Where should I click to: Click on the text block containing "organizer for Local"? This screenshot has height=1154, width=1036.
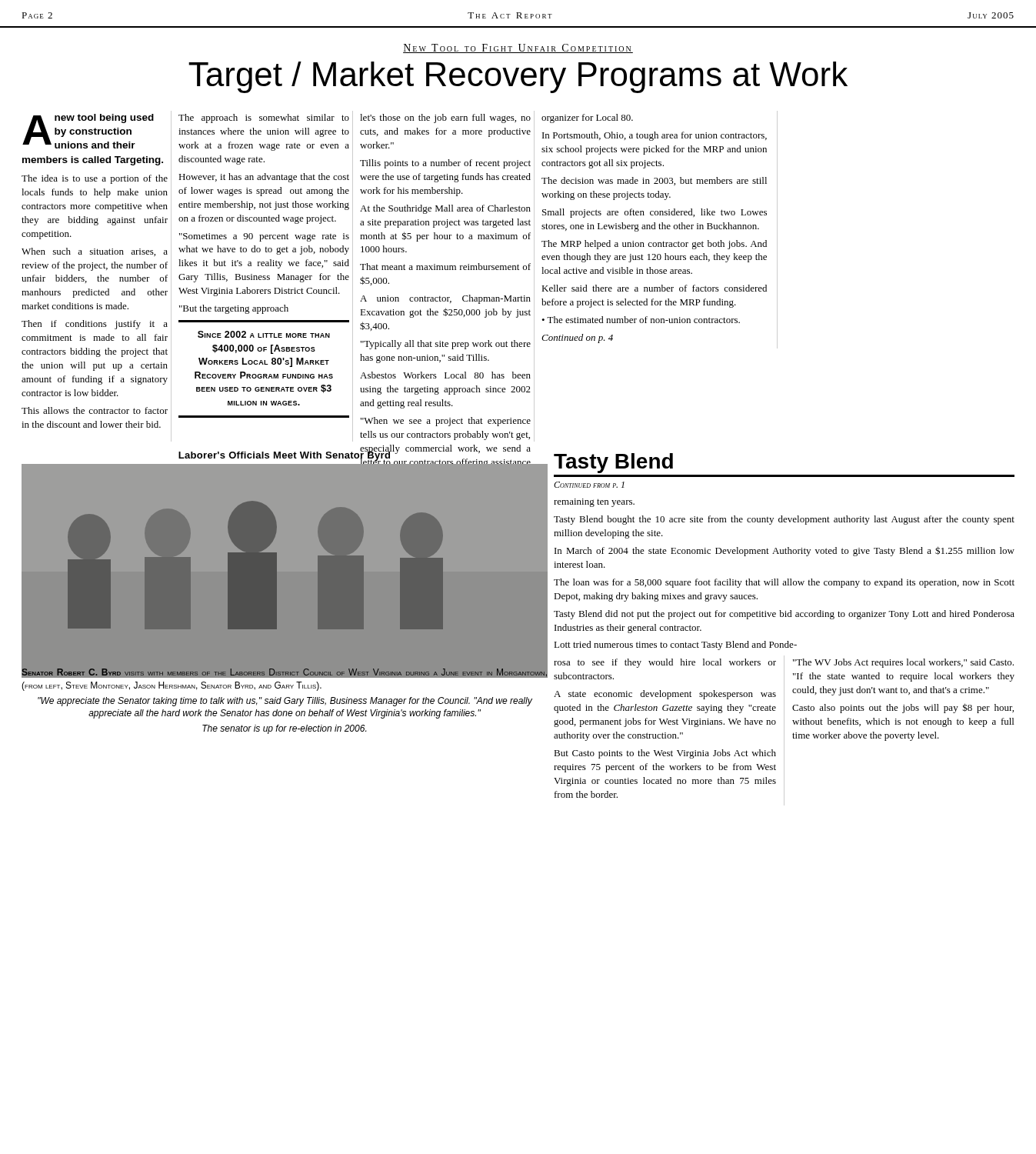778,230
